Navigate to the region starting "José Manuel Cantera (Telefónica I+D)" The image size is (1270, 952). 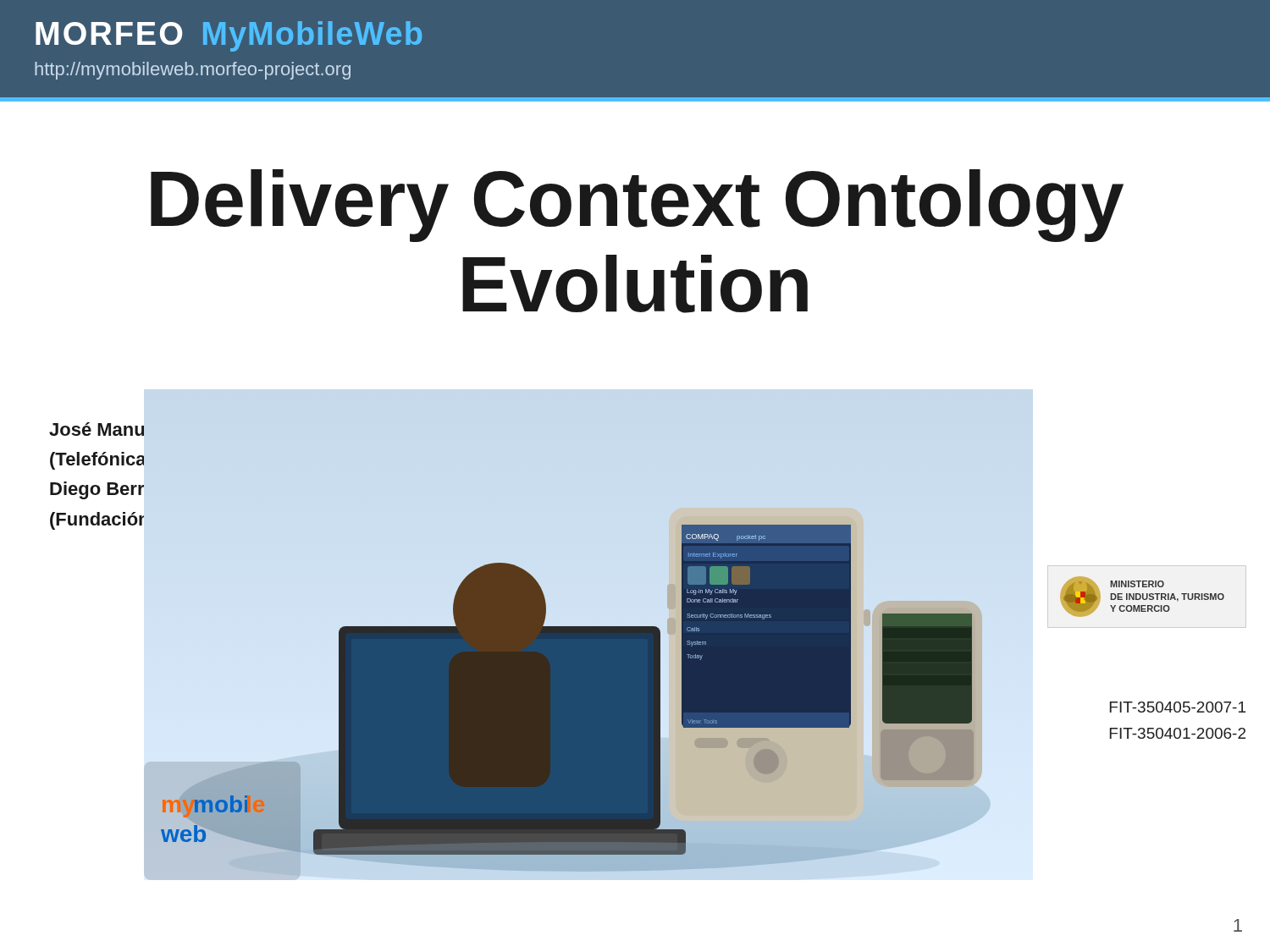[x=97, y=429]
